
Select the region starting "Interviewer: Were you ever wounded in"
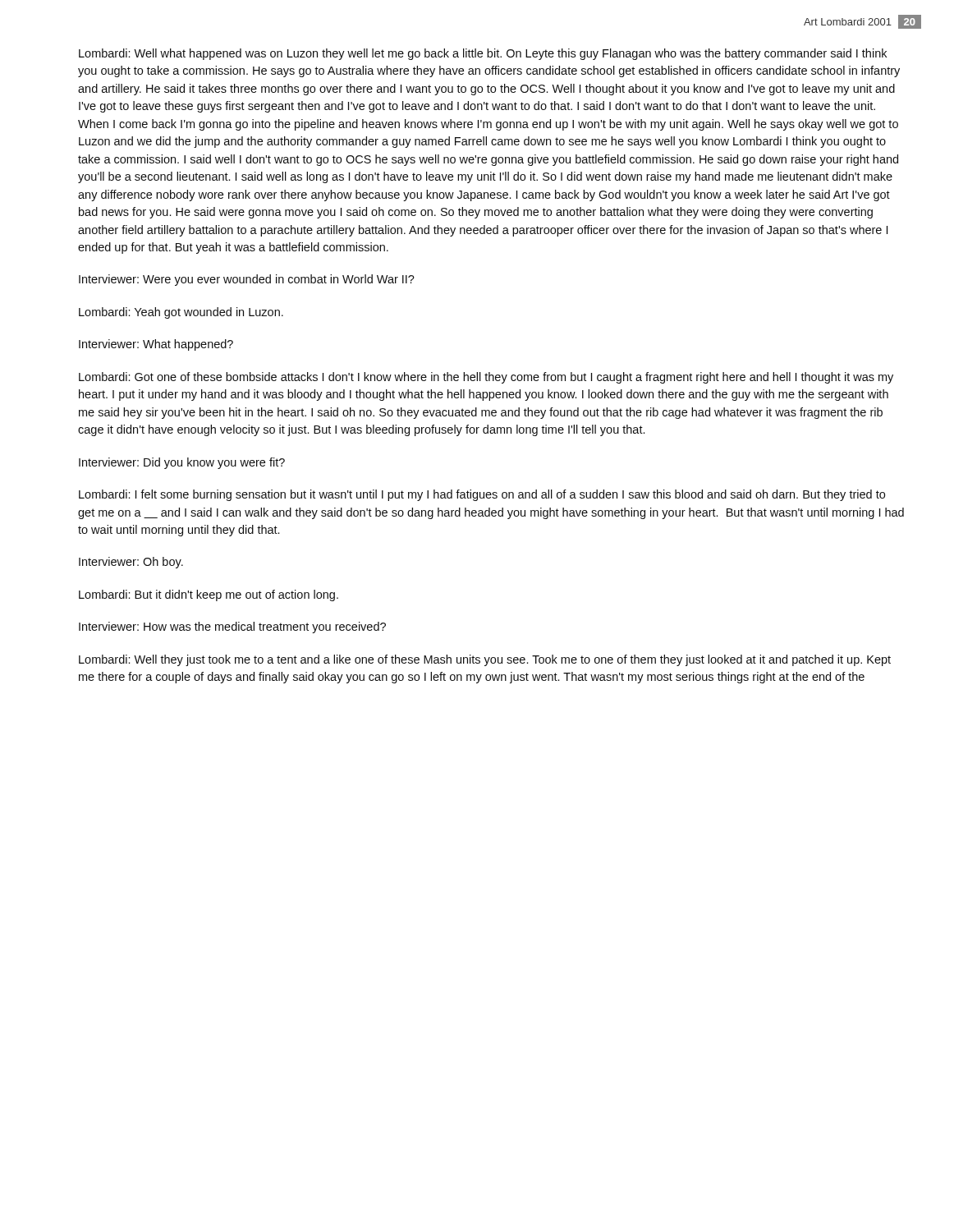click(246, 280)
